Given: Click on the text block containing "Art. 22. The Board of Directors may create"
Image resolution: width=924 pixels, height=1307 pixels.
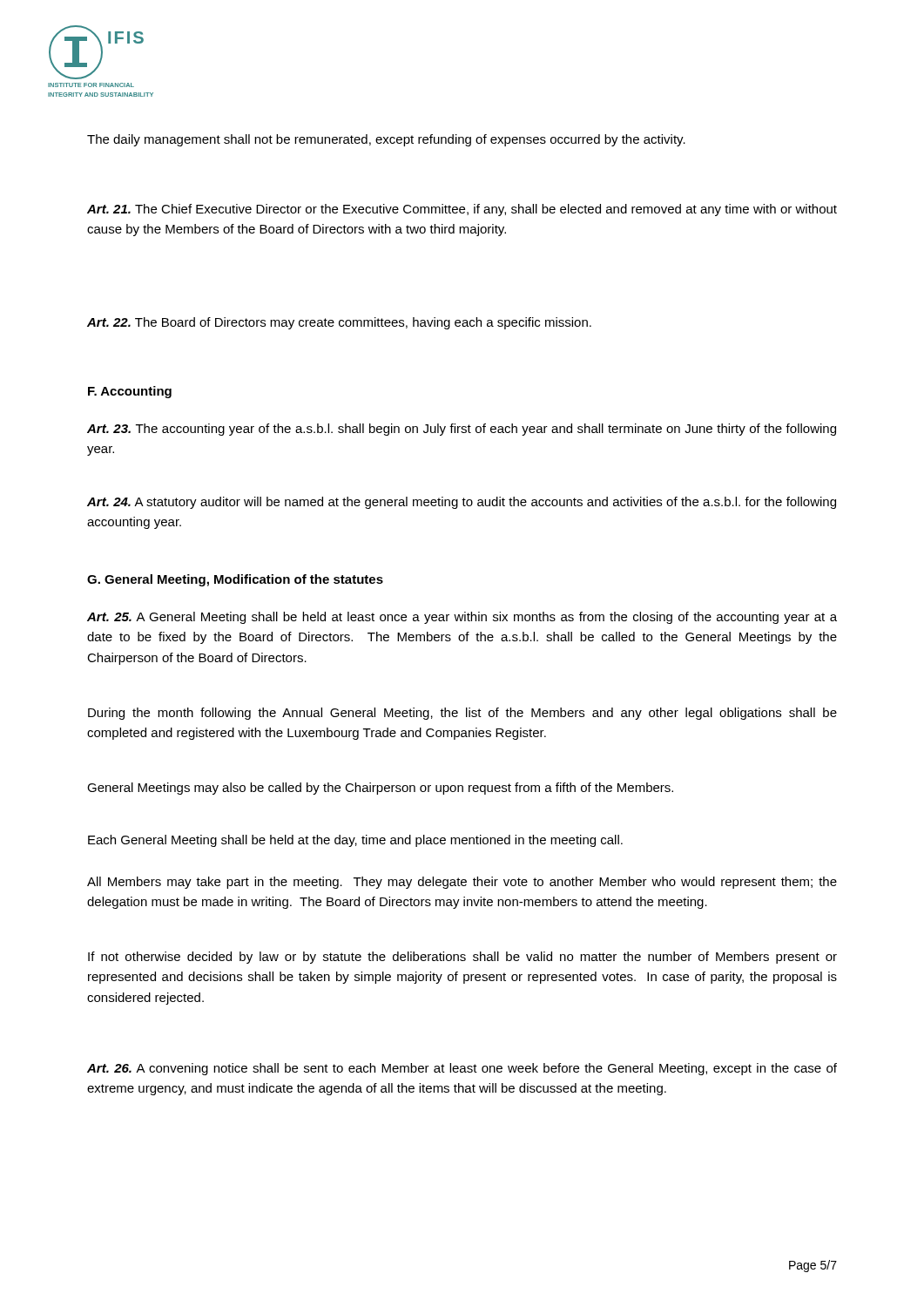Looking at the screenshot, I should click(340, 322).
